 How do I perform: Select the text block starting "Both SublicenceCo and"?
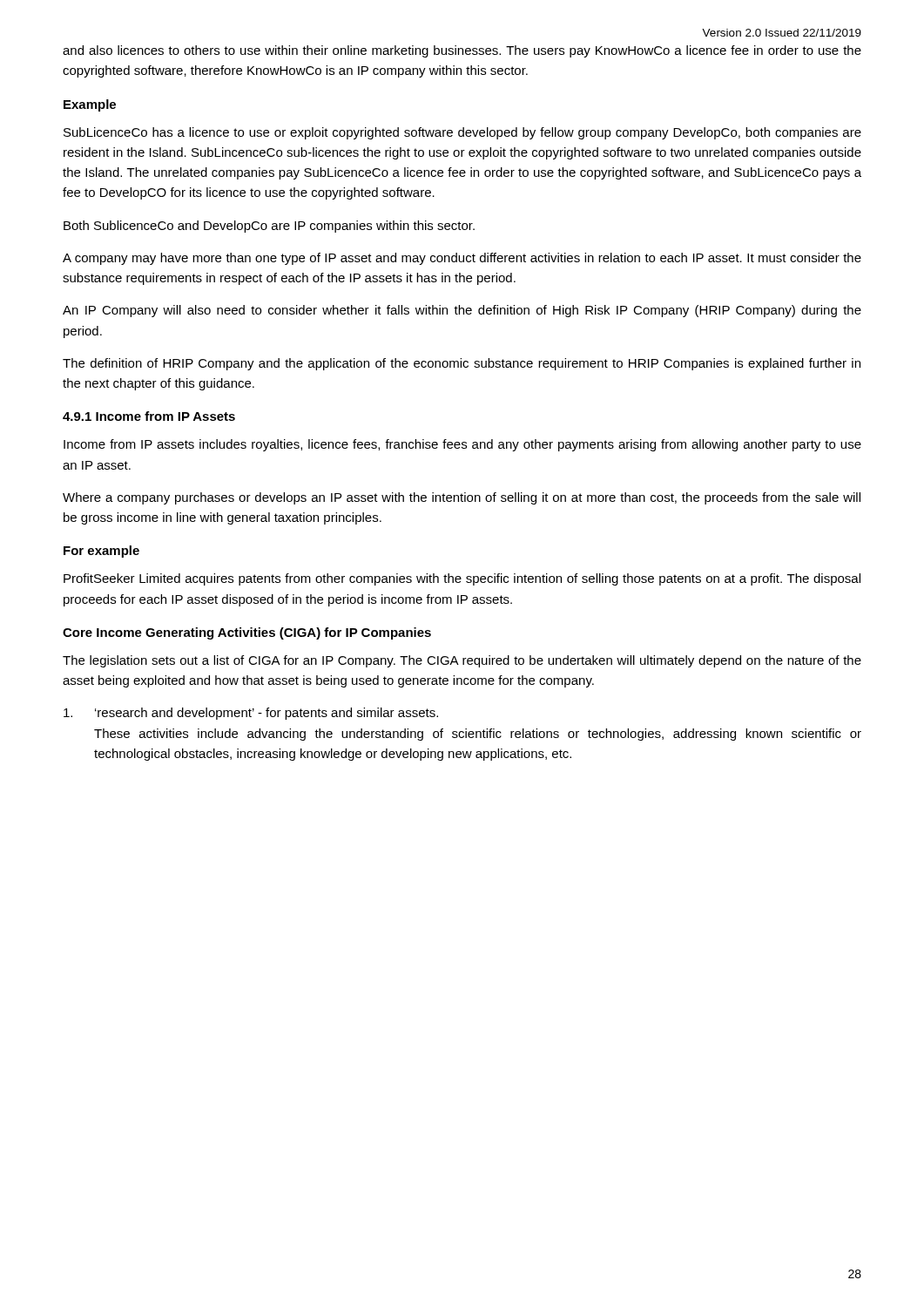(x=269, y=225)
